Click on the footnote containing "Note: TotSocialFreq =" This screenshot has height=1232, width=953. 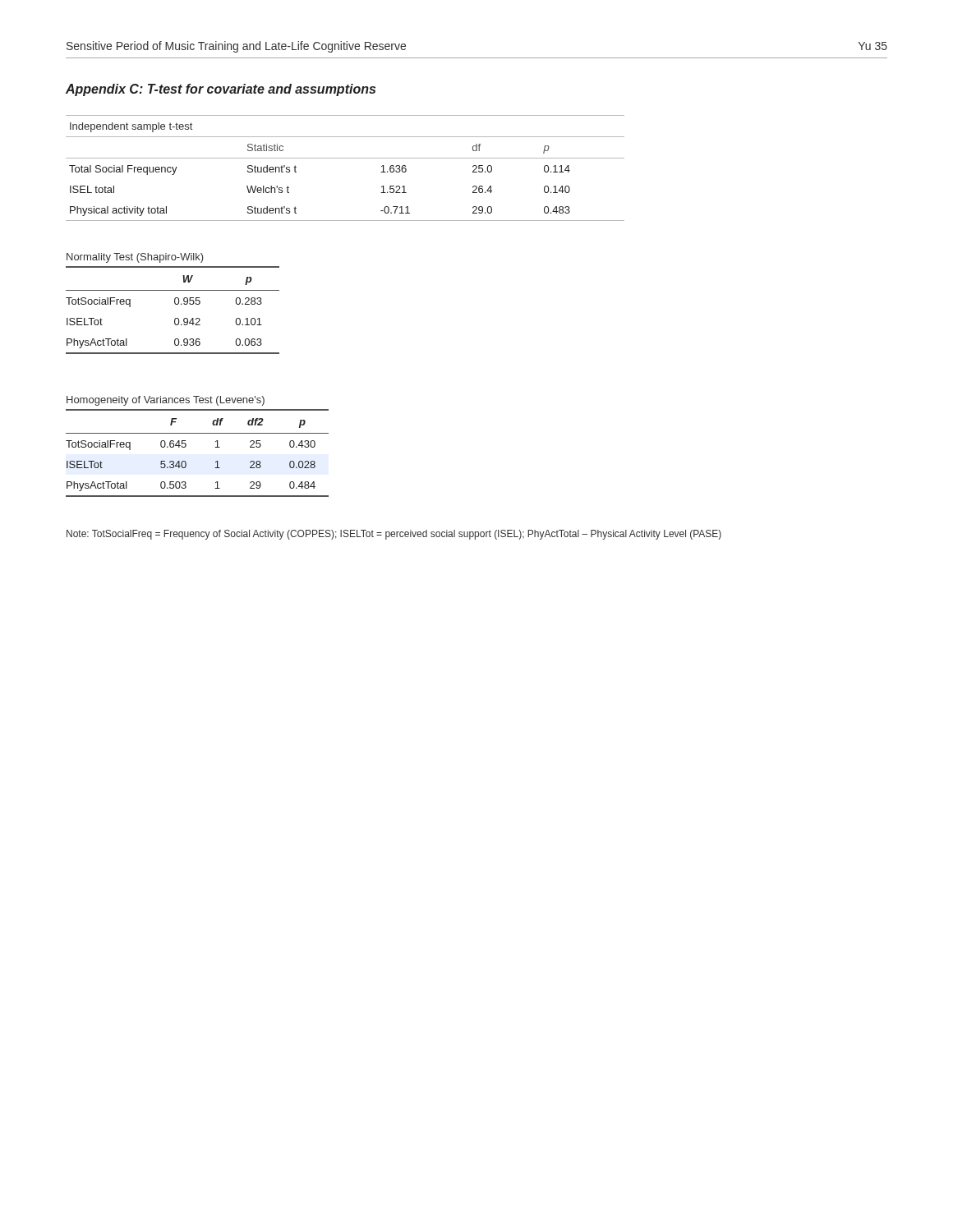[x=394, y=534]
